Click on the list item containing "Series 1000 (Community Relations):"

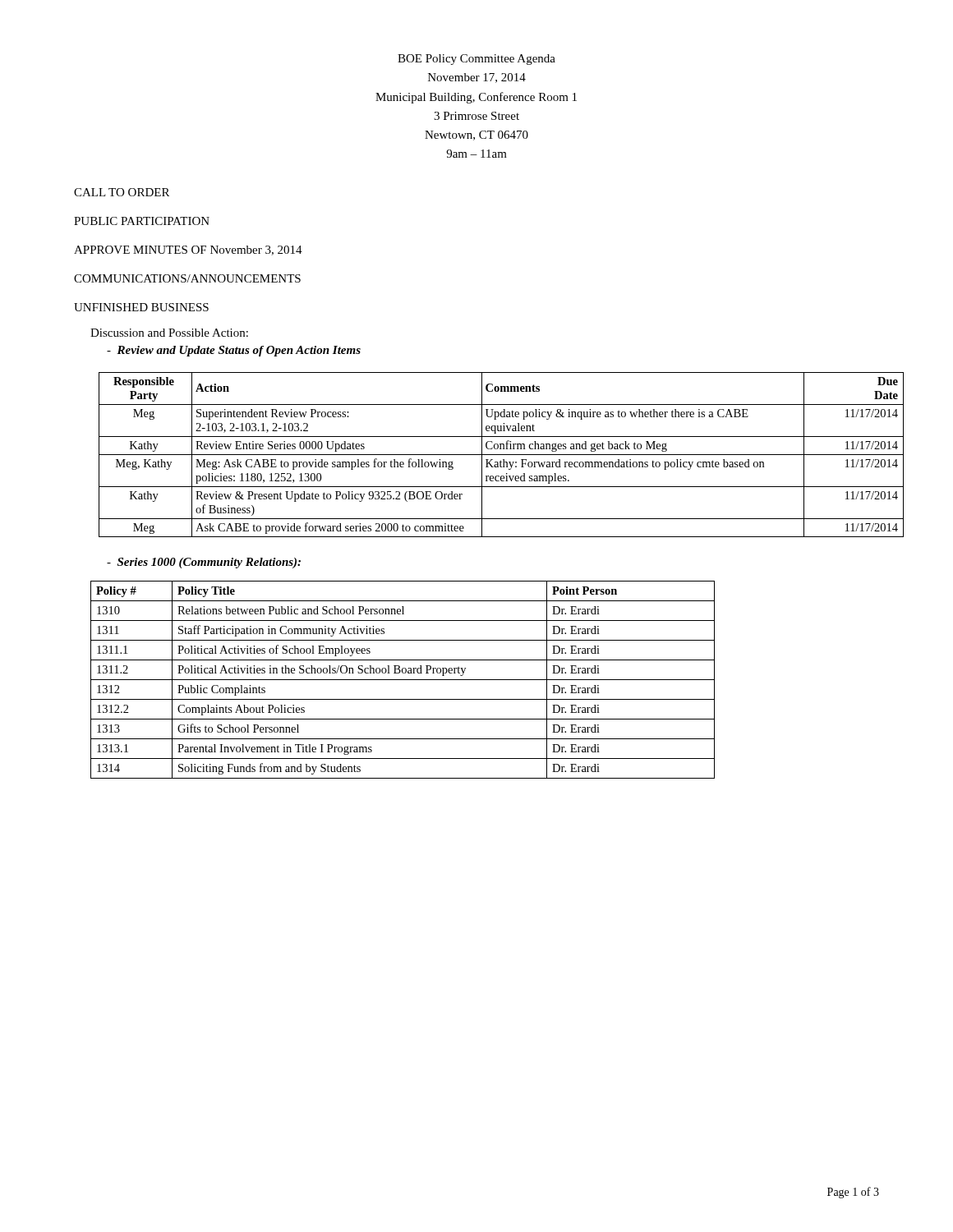click(x=204, y=561)
